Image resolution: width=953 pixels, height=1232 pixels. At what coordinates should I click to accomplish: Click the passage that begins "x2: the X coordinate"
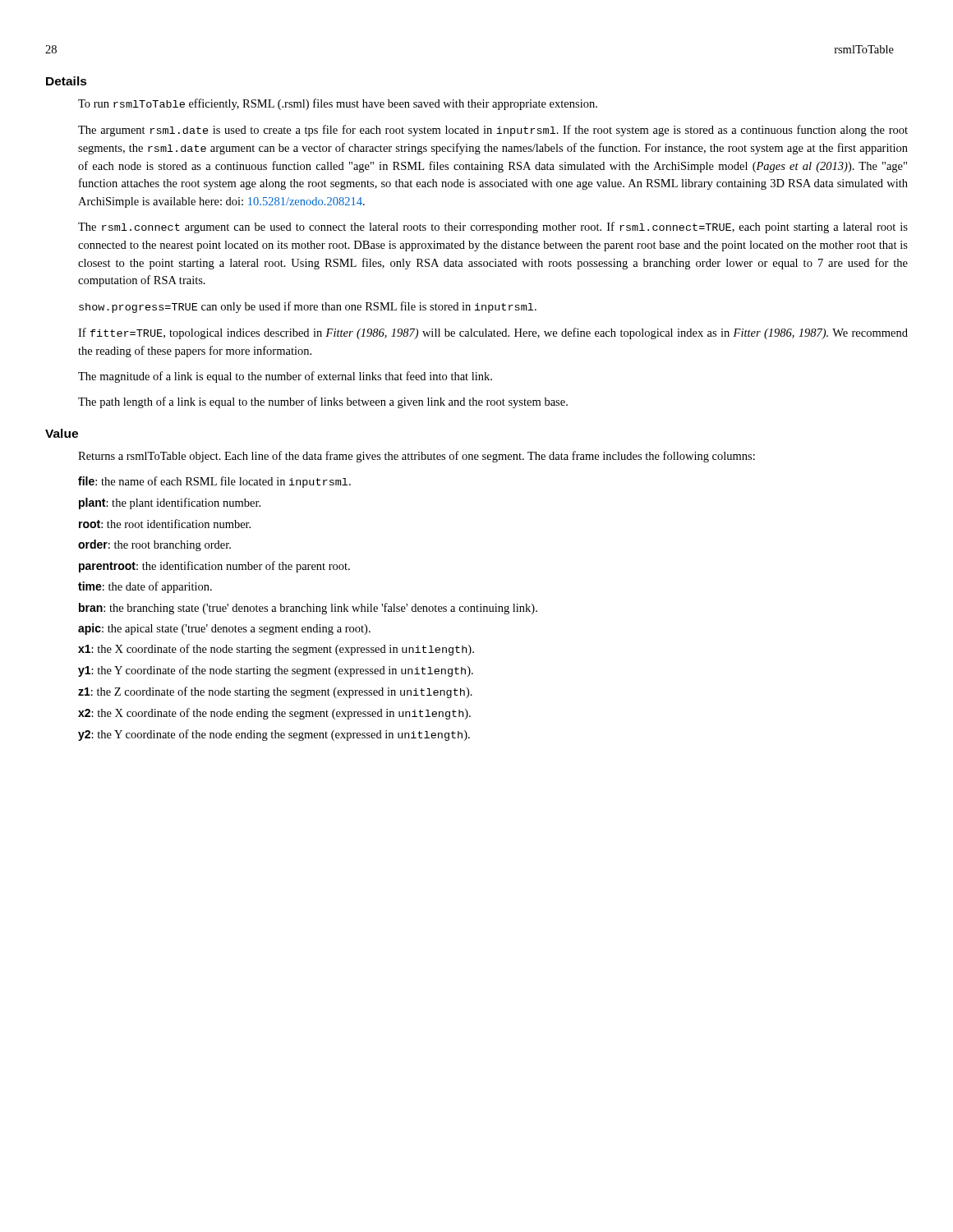tap(275, 714)
